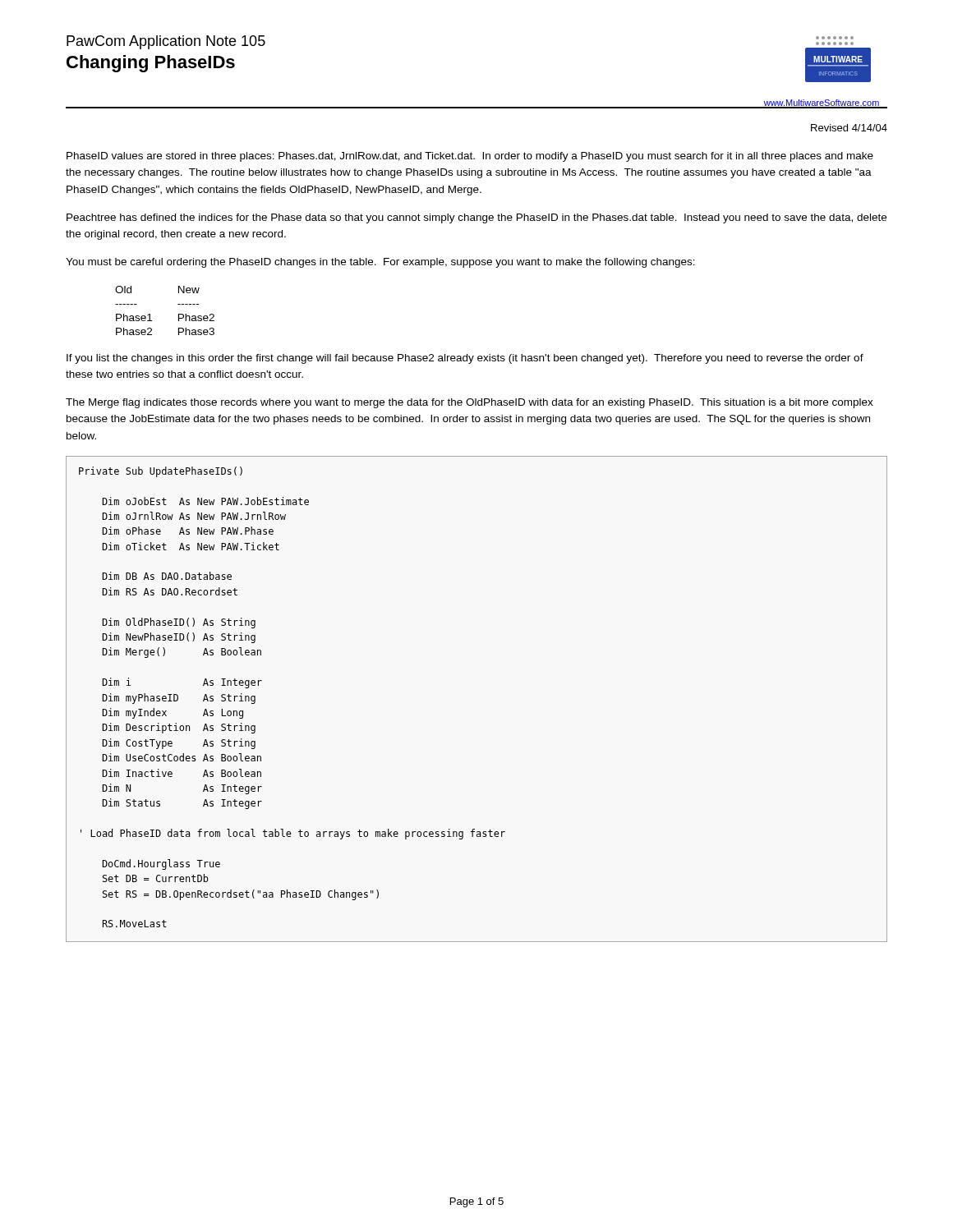This screenshot has width=953, height=1232.
Task: Select the table that reads "Phase2"
Action: 501,310
